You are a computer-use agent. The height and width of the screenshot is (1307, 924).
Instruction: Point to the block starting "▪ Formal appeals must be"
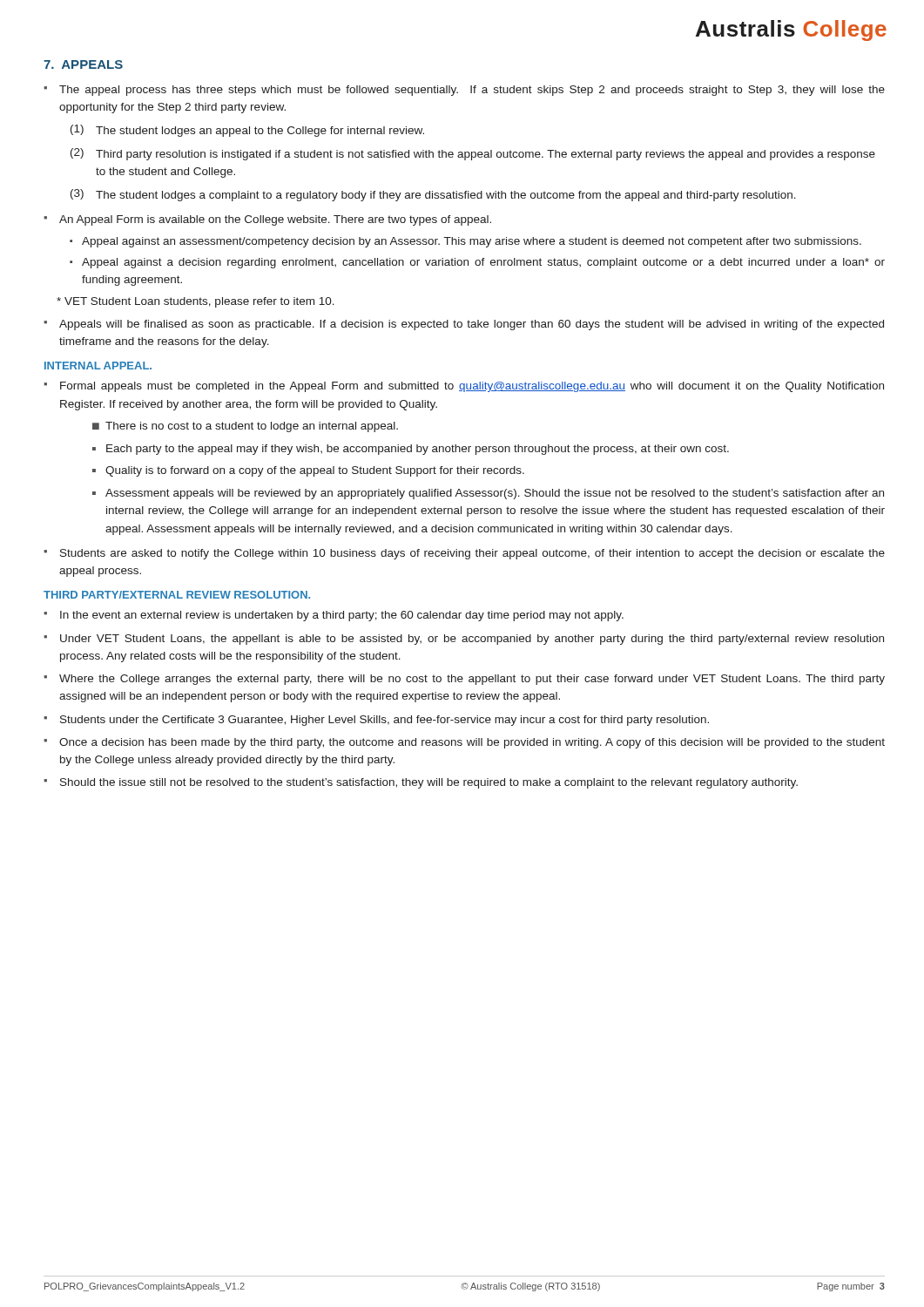coord(464,395)
